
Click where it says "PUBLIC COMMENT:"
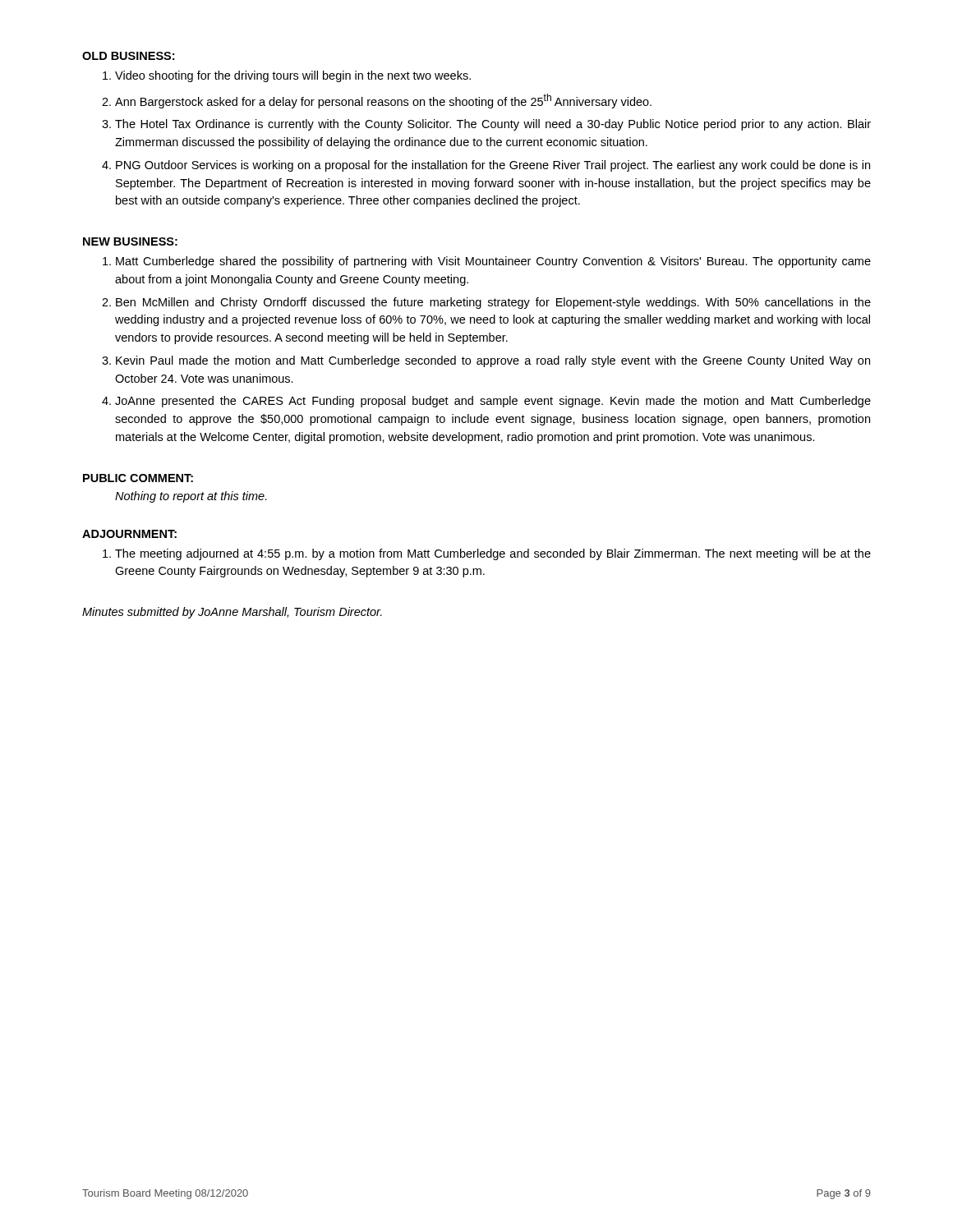pyautogui.click(x=138, y=478)
